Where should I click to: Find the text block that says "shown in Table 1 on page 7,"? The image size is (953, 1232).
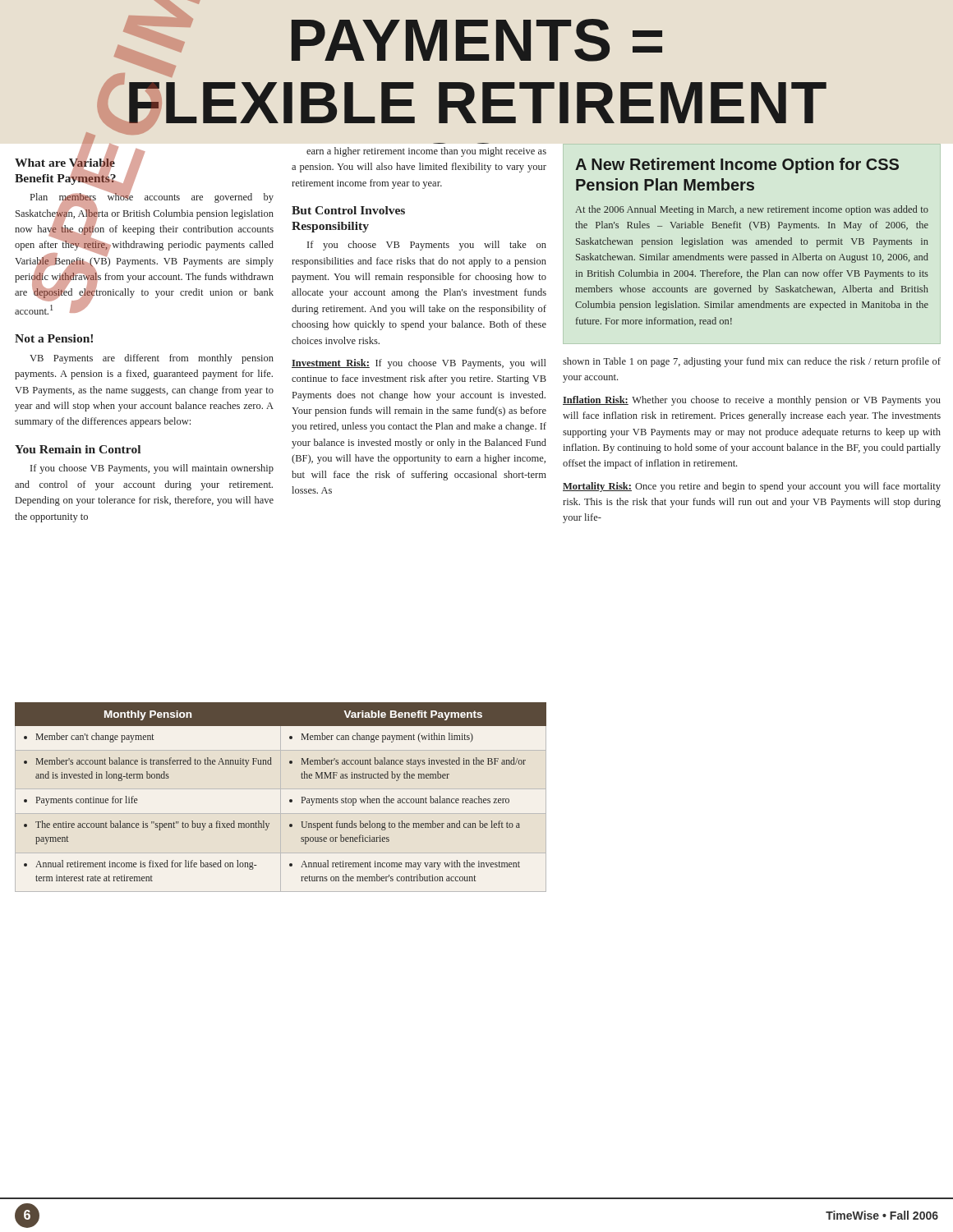click(752, 370)
